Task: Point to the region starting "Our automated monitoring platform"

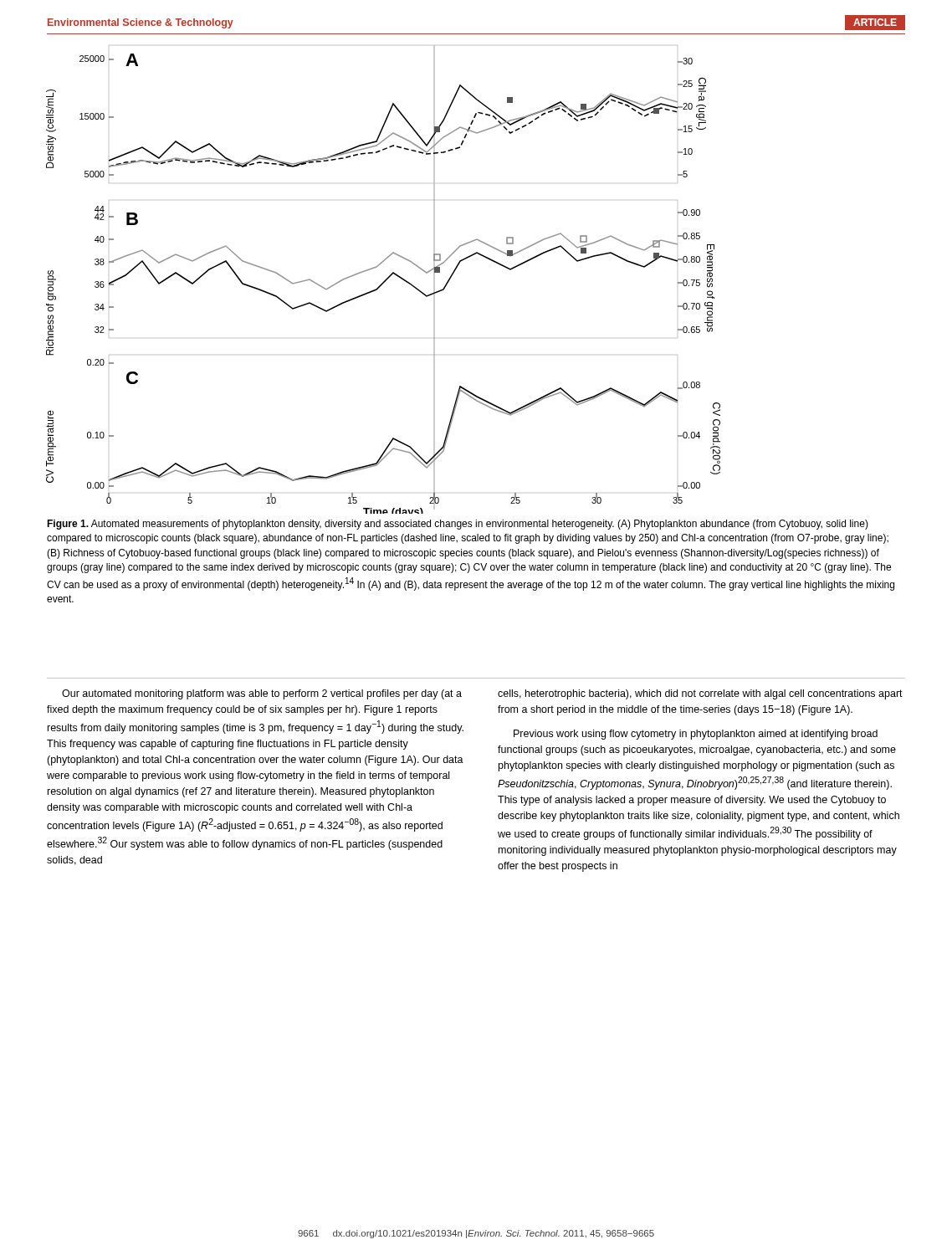Action: [256, 777]
